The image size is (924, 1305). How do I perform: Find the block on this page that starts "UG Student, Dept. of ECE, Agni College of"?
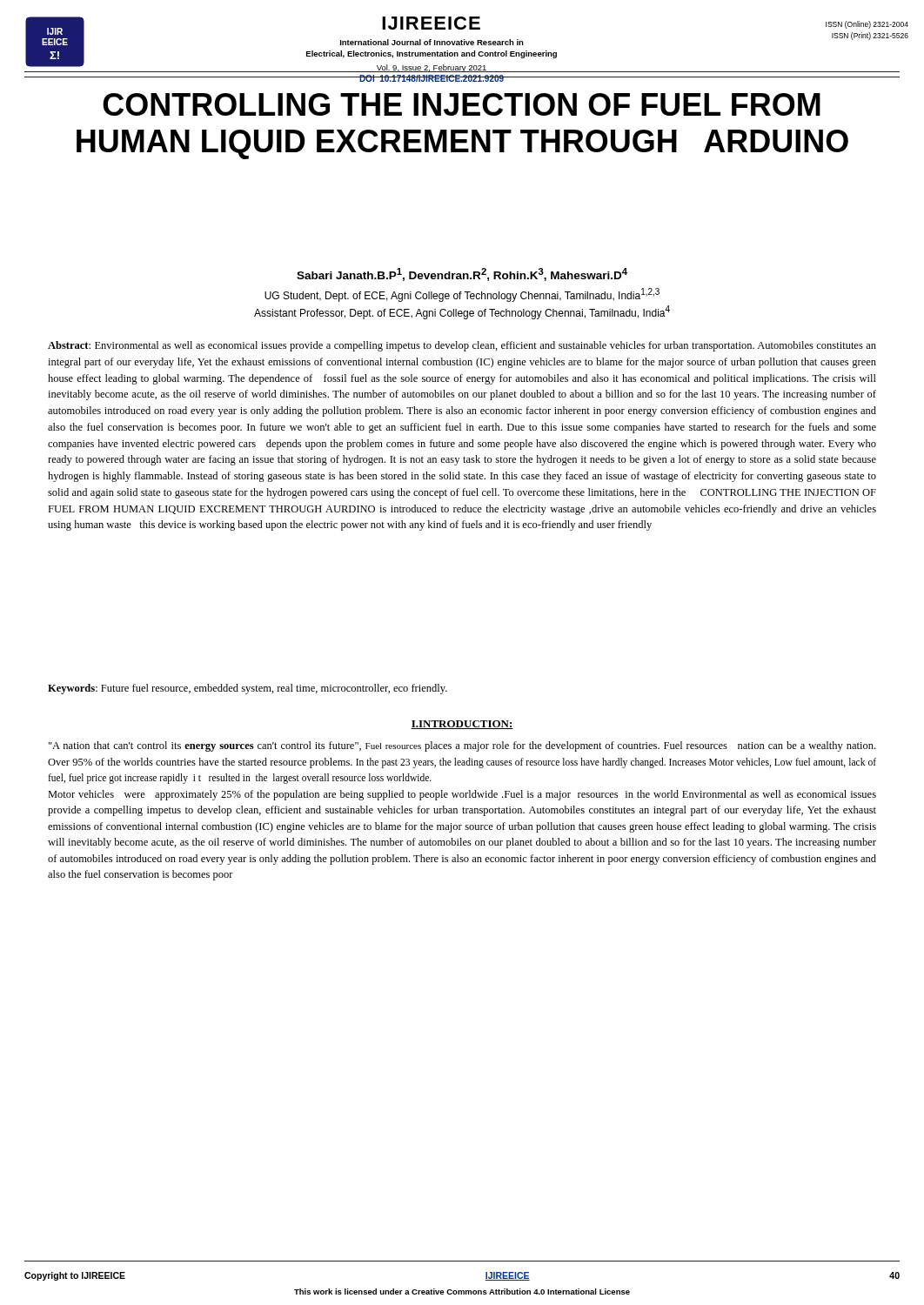[462, 294]
